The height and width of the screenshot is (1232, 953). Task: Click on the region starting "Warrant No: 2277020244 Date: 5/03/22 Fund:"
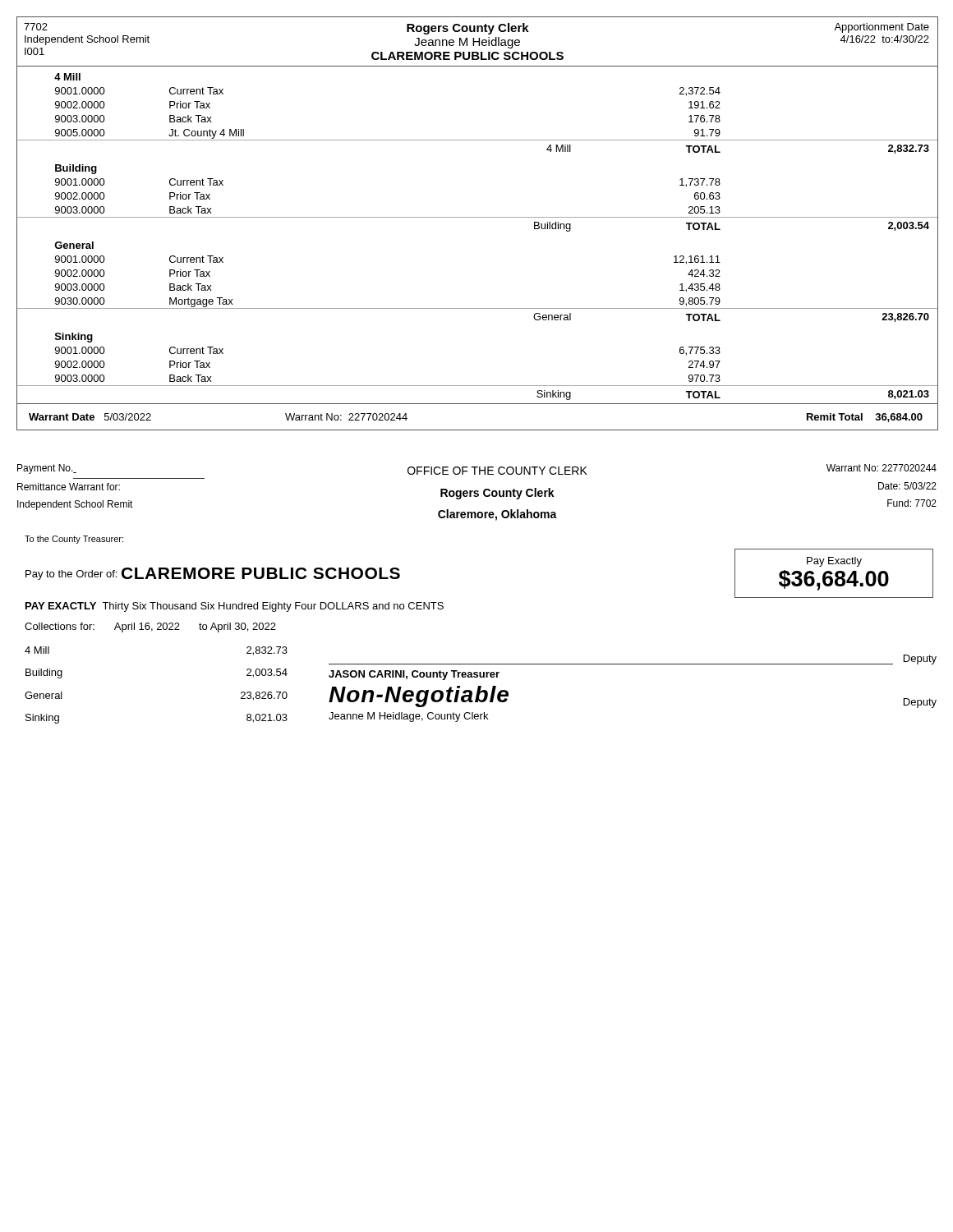[881, 486]
